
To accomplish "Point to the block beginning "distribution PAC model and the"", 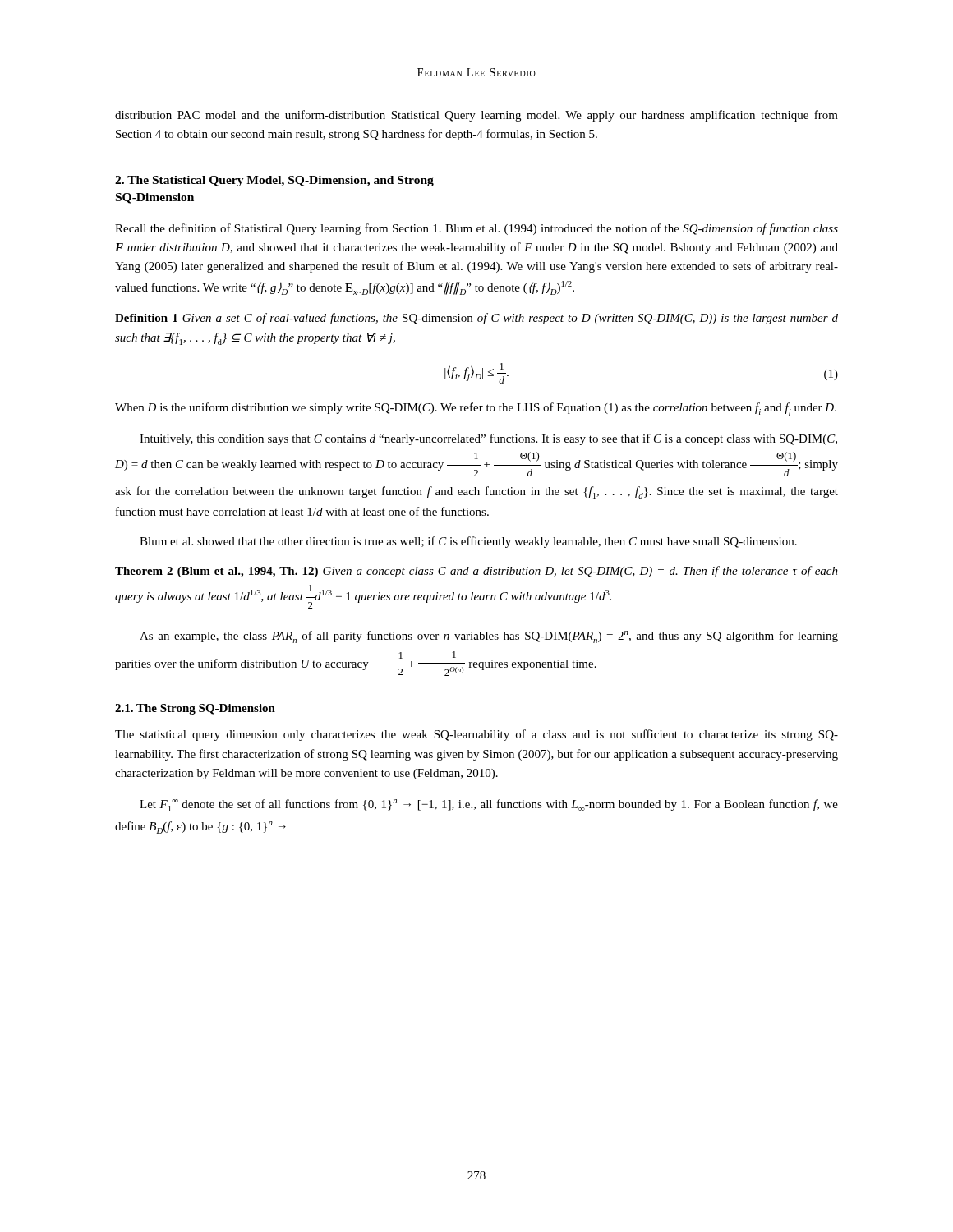I will [476, 125].
